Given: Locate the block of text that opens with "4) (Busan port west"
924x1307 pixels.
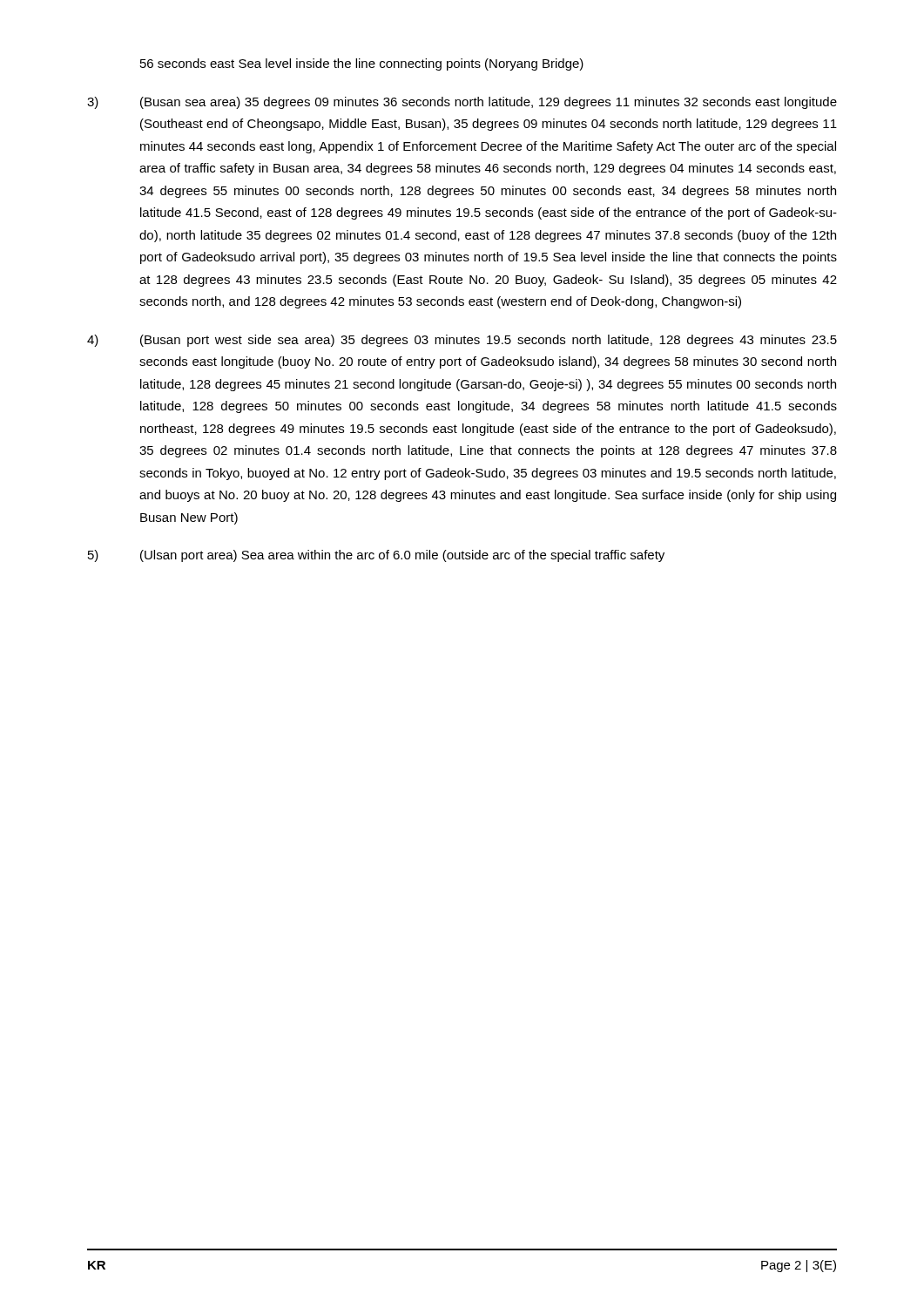Looking at the screenshot, I should [462, 428].
